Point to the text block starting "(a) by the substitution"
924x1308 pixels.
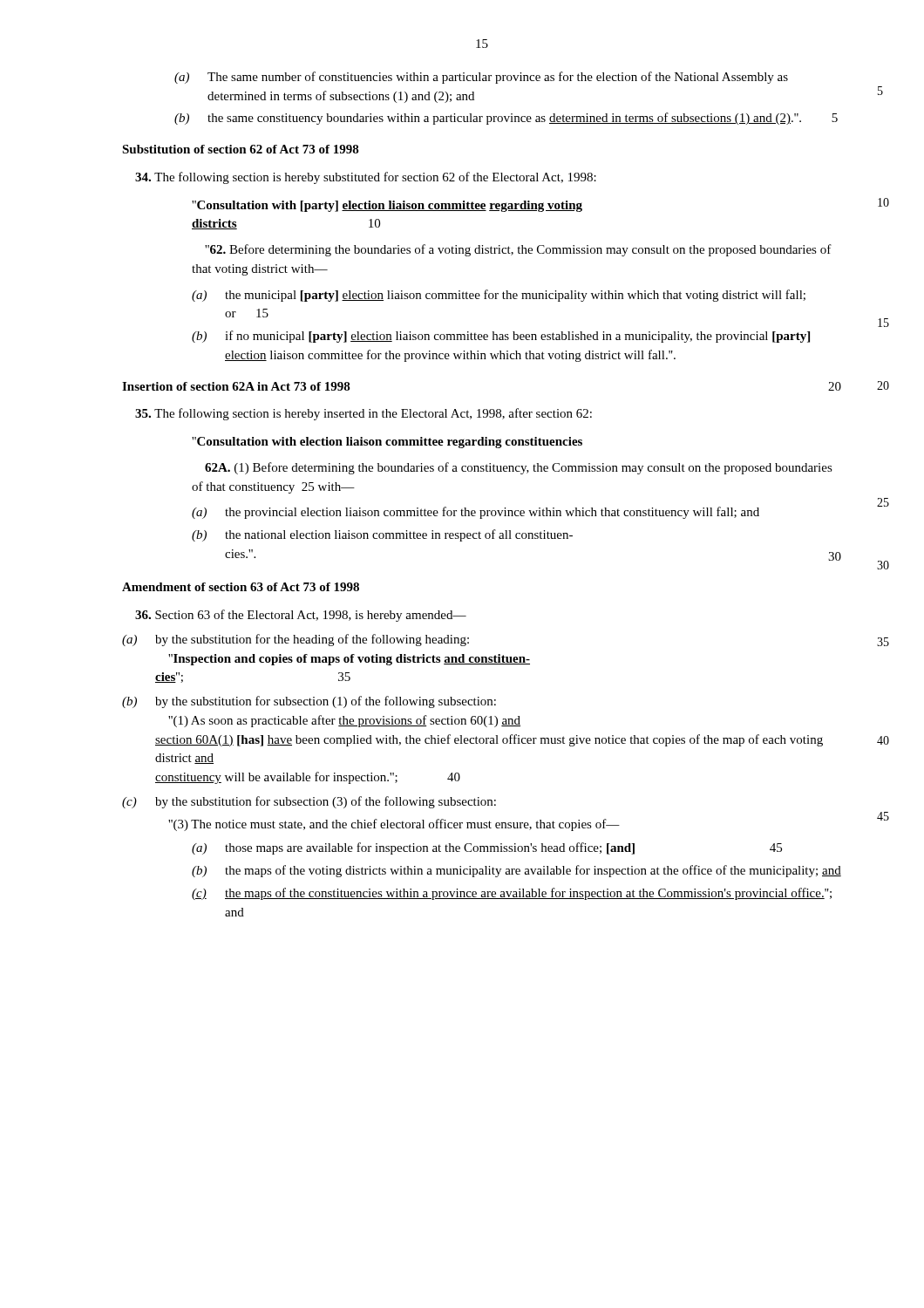pyautogui.click(x=482, y=659)
